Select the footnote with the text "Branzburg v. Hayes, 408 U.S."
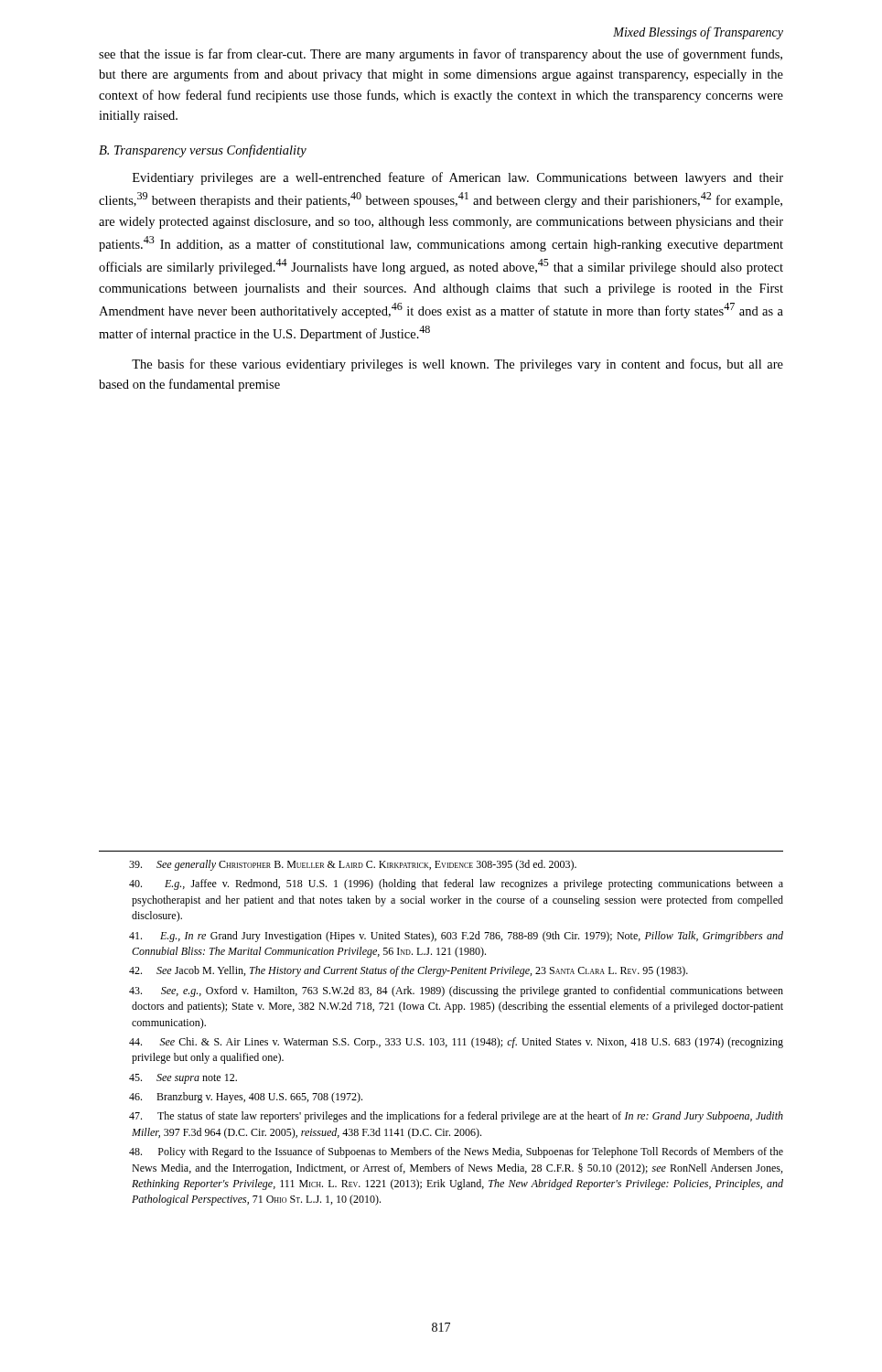Screen dimensions: 1372x882 coord(239,1097)
